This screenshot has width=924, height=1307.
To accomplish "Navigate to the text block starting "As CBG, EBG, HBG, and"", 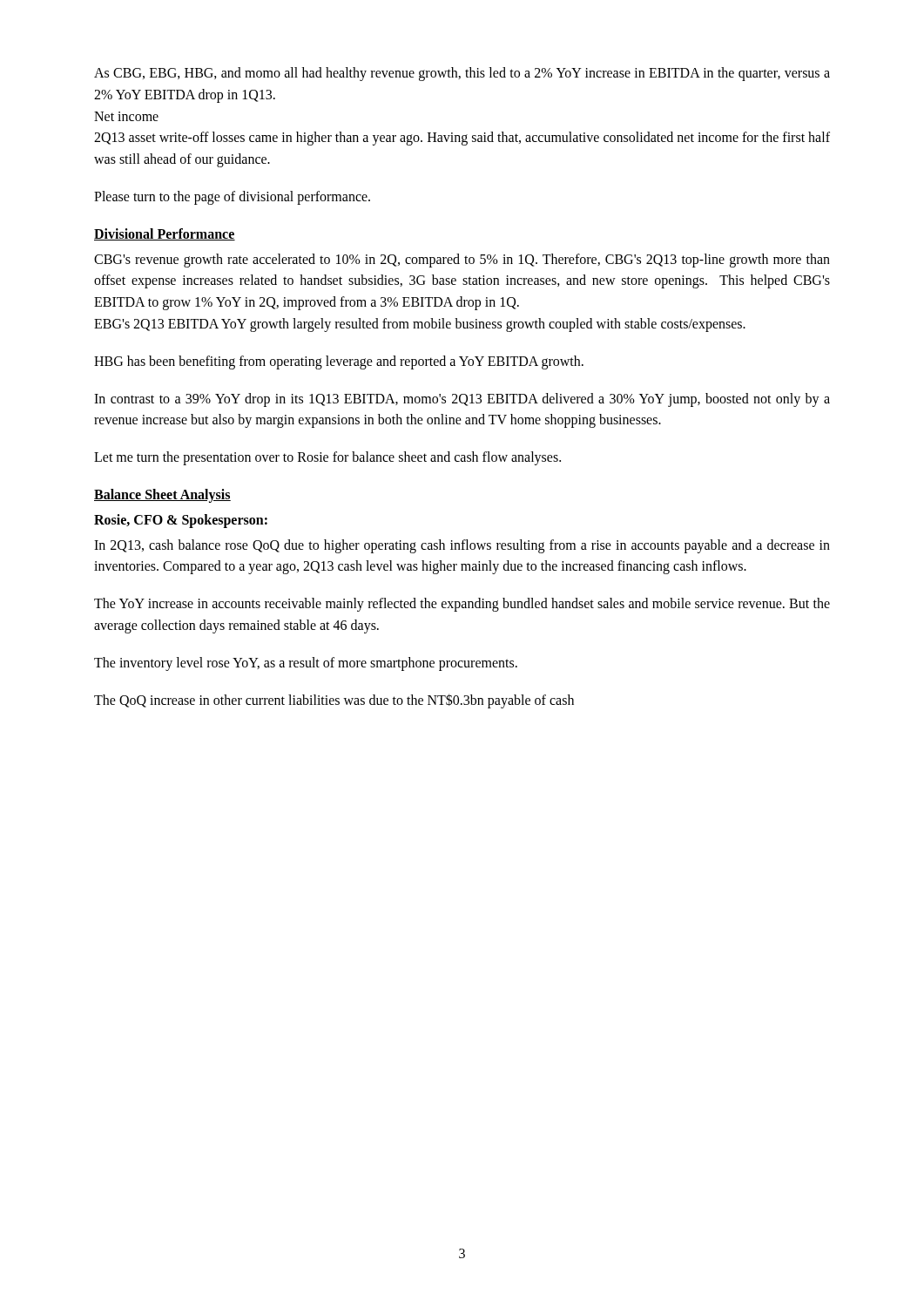I will tap(462, 84).
